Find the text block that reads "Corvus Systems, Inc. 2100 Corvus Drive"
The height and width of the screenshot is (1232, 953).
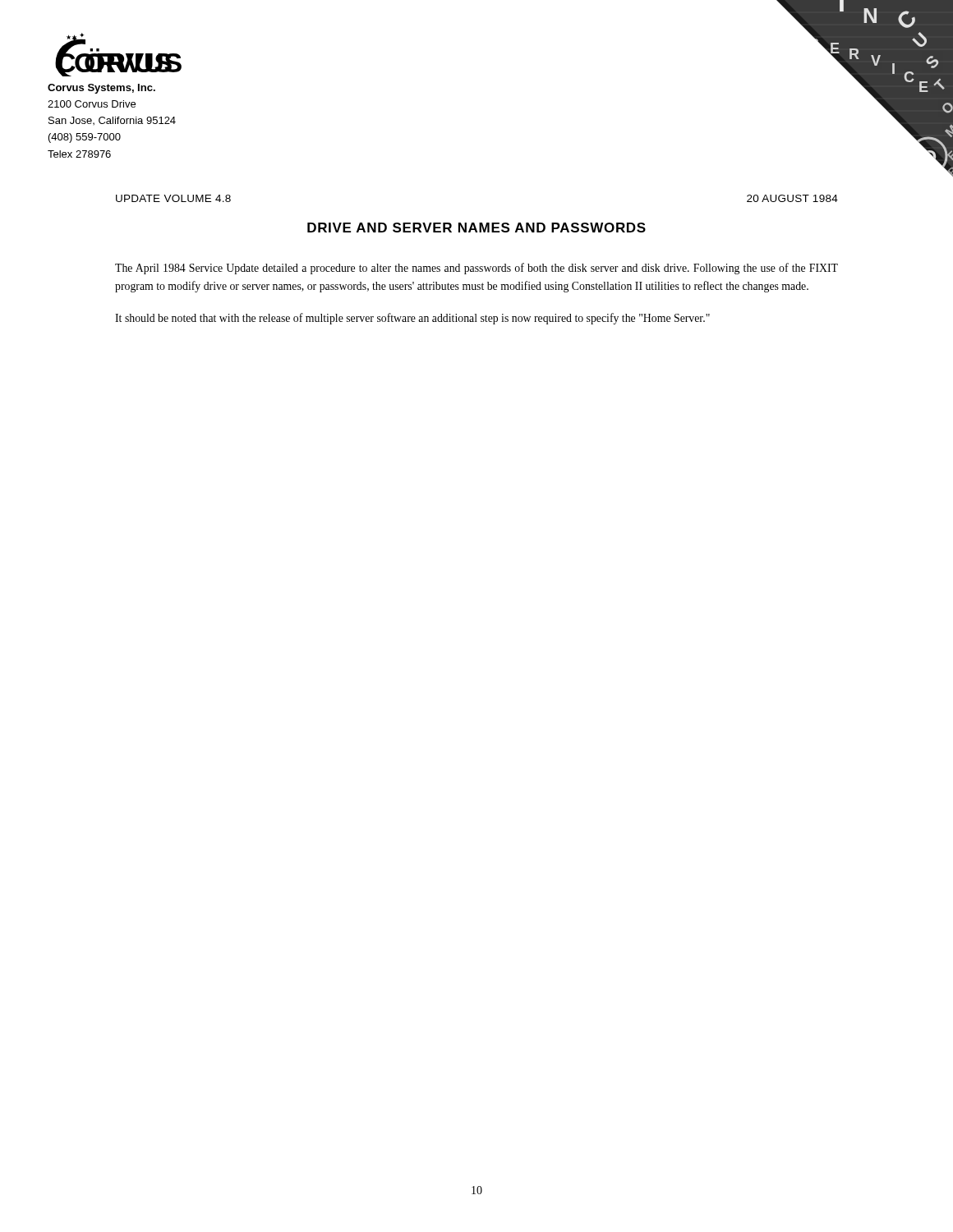click(x=112, y=121)
